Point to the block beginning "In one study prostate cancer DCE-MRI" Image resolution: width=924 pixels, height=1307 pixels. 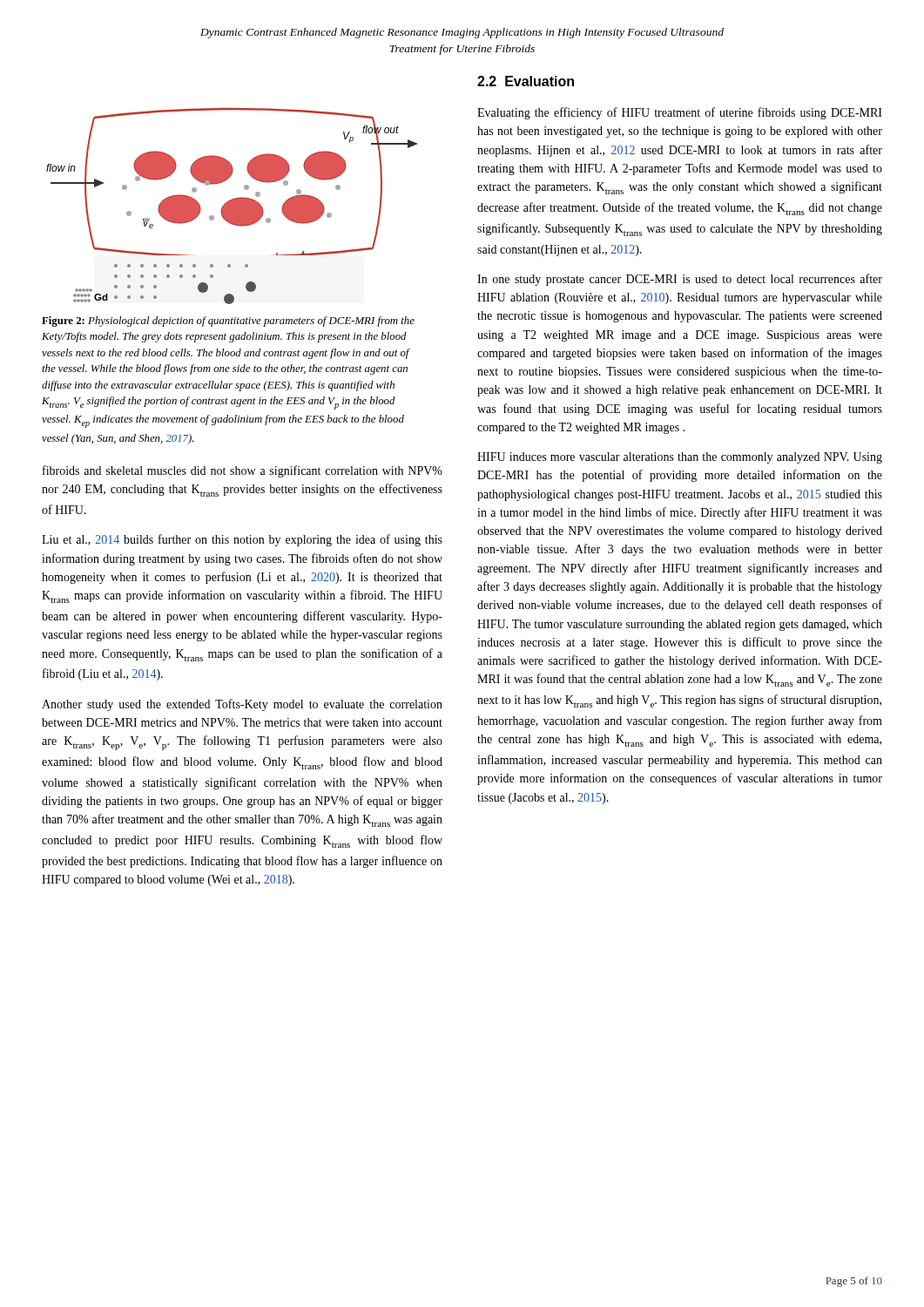tap(680, 353)
